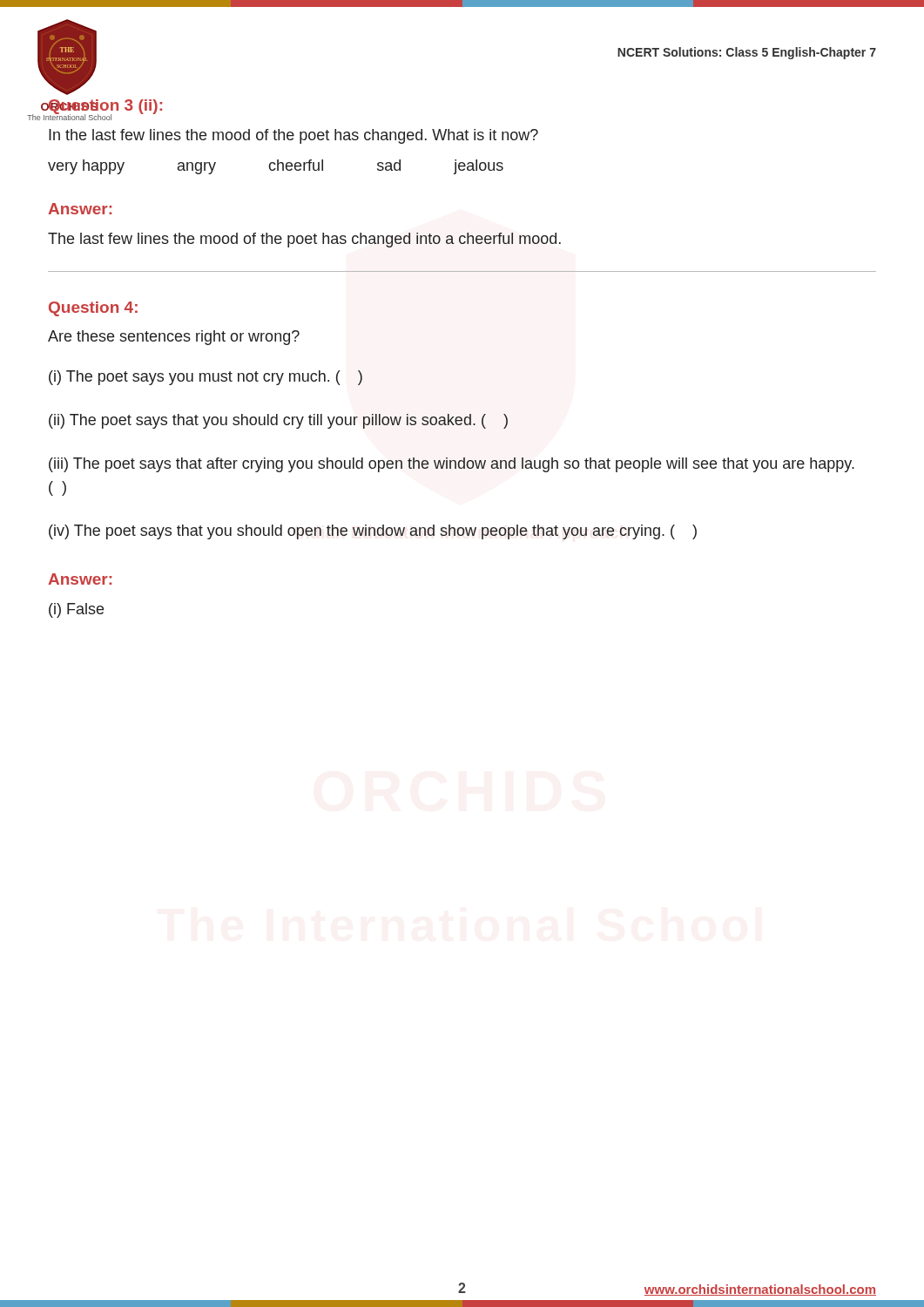Find the text block with the text "Are these sentences right"
The height and width of the screenshot is (1307, 924).
174,336
